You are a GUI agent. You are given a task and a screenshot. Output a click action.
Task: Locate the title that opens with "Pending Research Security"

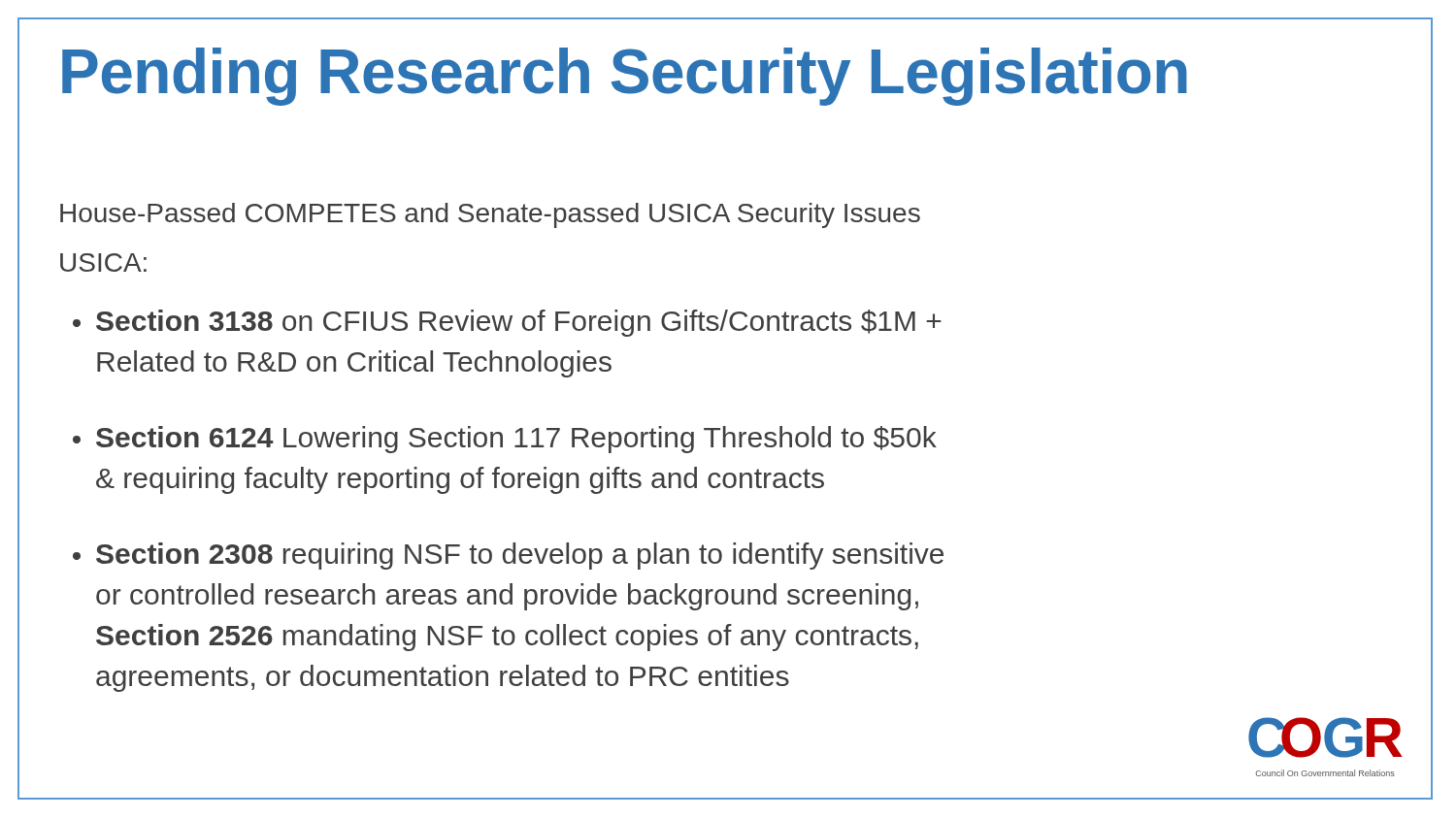pyautogui.click(x=624, y=72)
